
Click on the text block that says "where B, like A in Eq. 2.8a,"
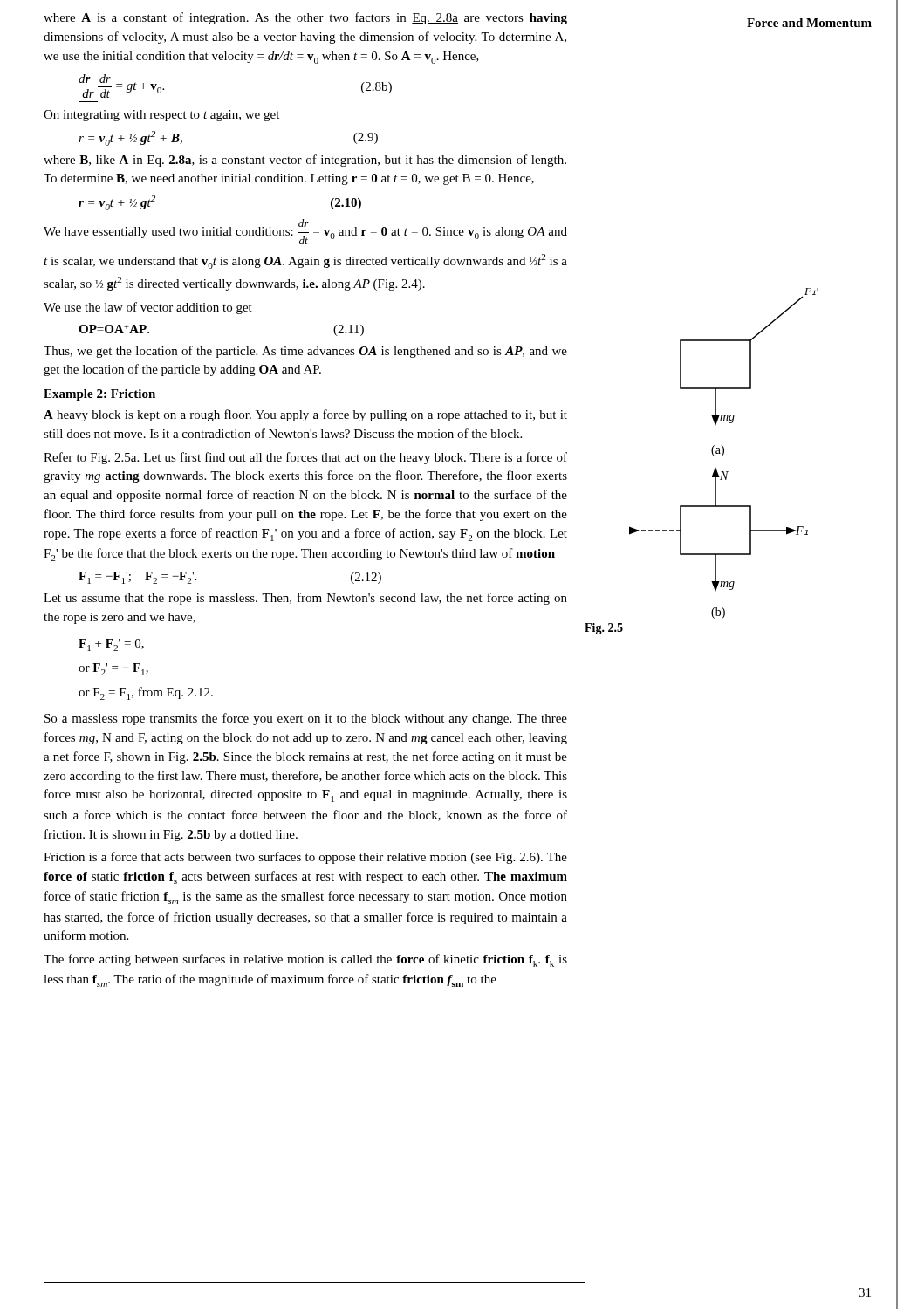tap(305, 169)
